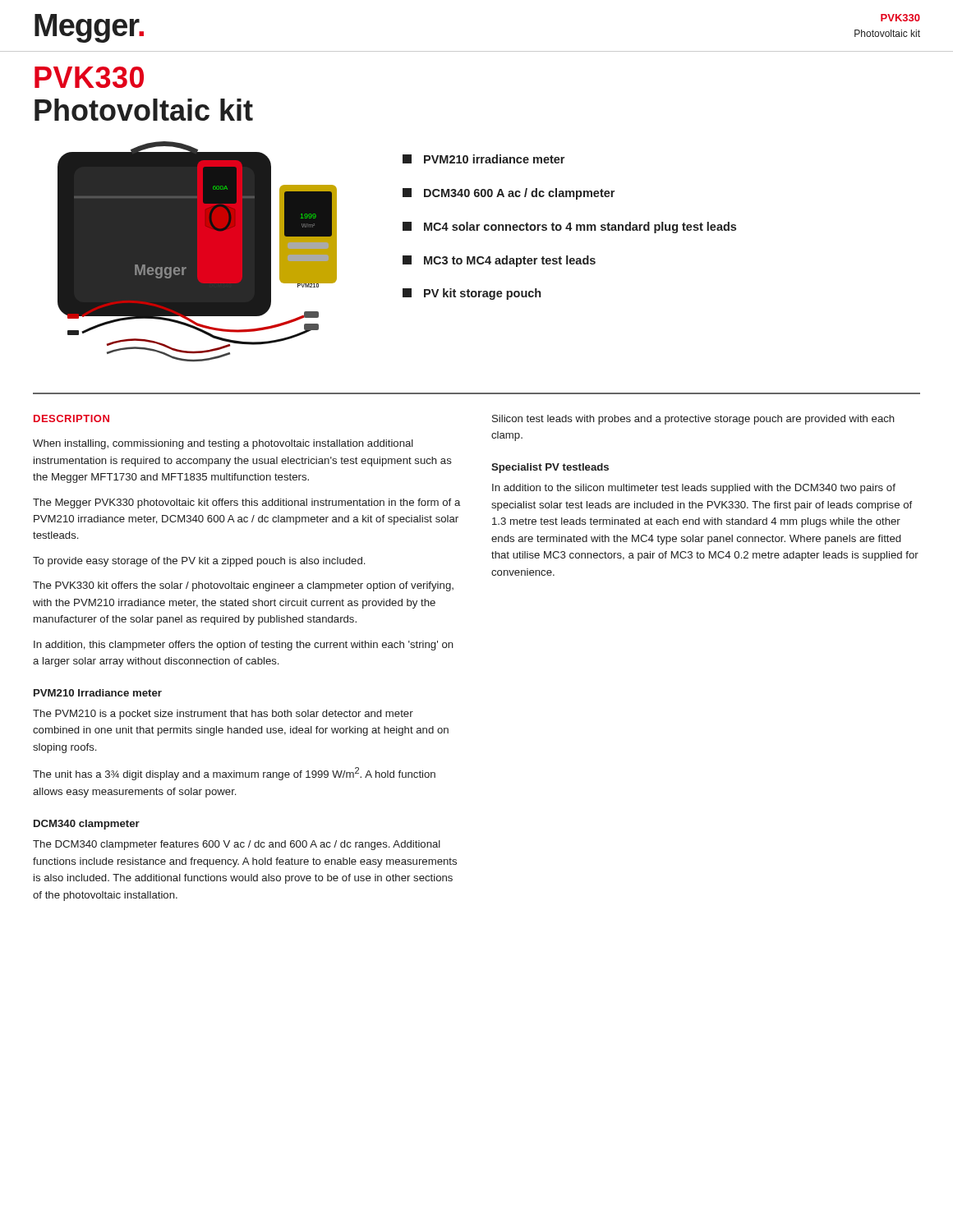
Task: Navigate to the region starting "DCM340 clampmeter"
Action: (86, 823)
